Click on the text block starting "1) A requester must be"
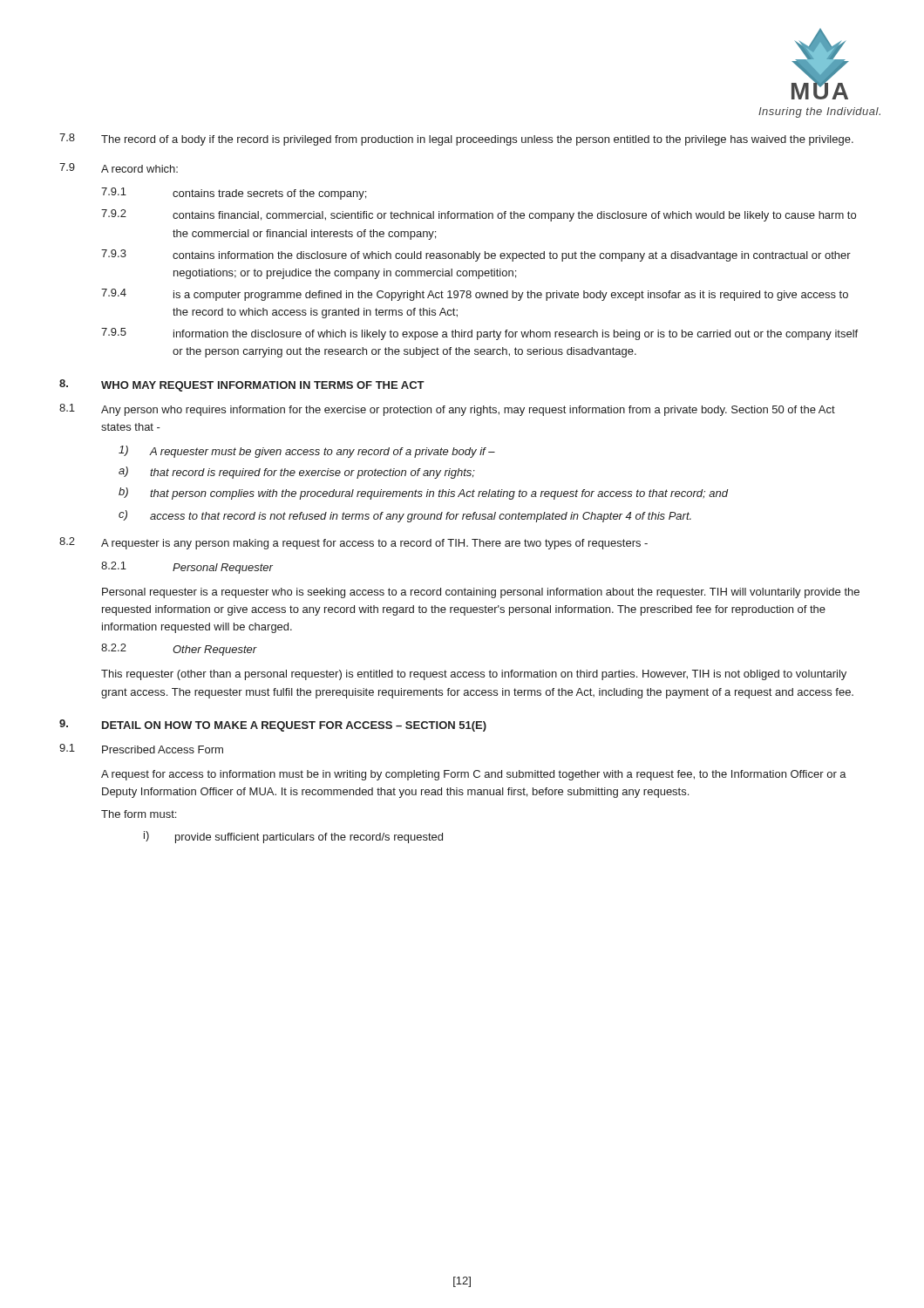 [x=492, y=452]
